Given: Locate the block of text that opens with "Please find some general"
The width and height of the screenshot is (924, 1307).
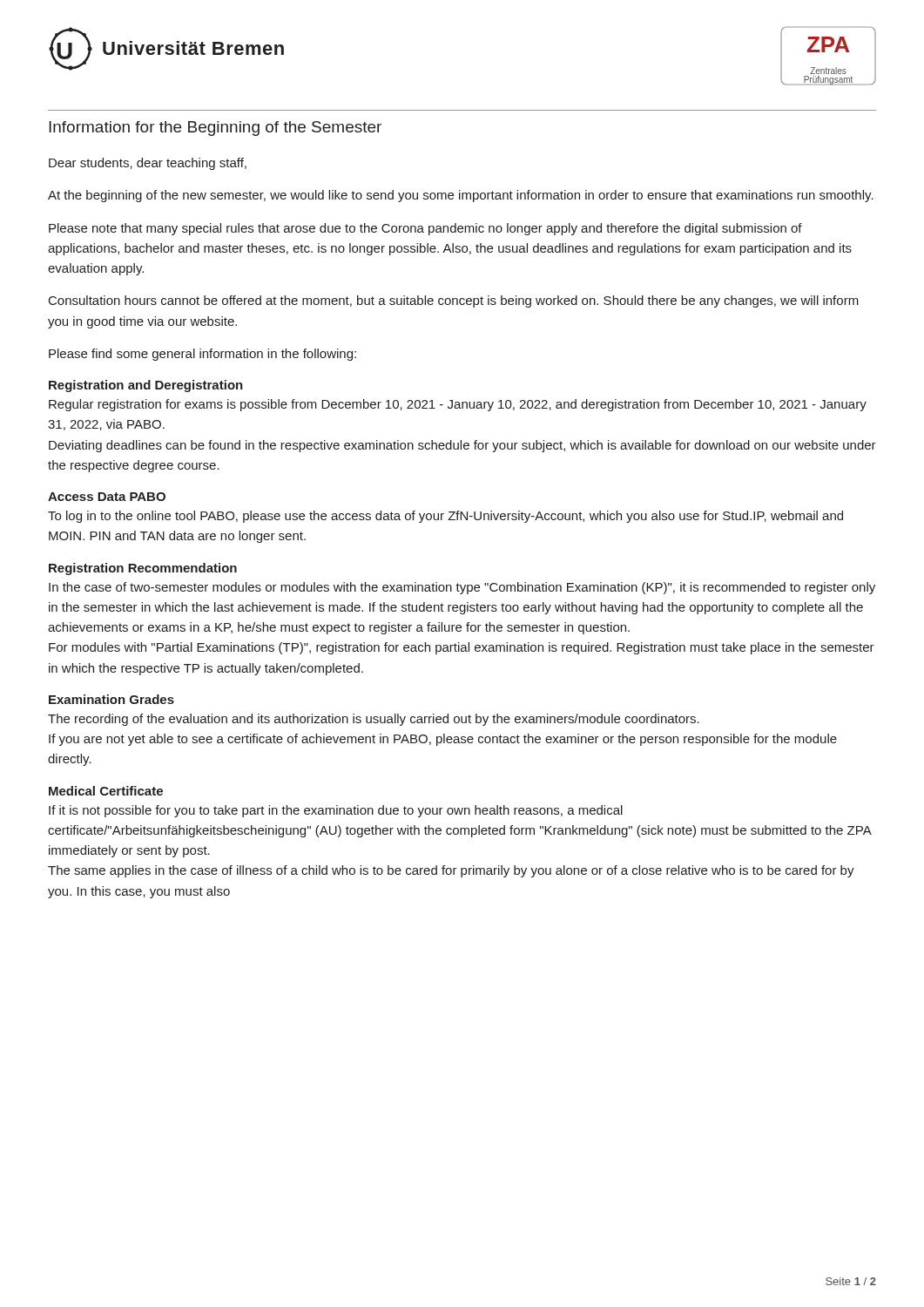Looking at the screenshot, I should tap(203, 353).
